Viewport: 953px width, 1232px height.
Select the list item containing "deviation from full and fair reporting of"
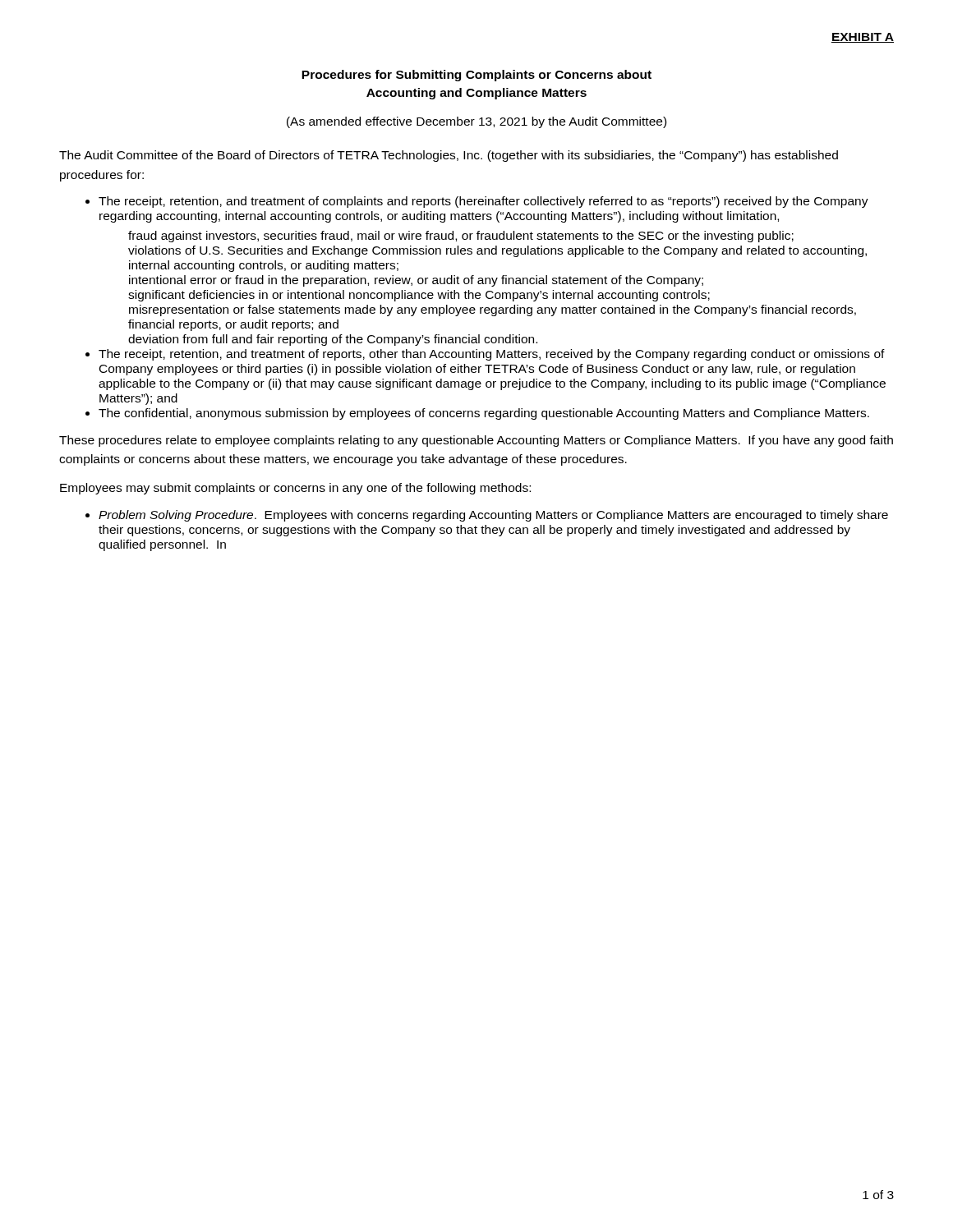tap(511, 339)
